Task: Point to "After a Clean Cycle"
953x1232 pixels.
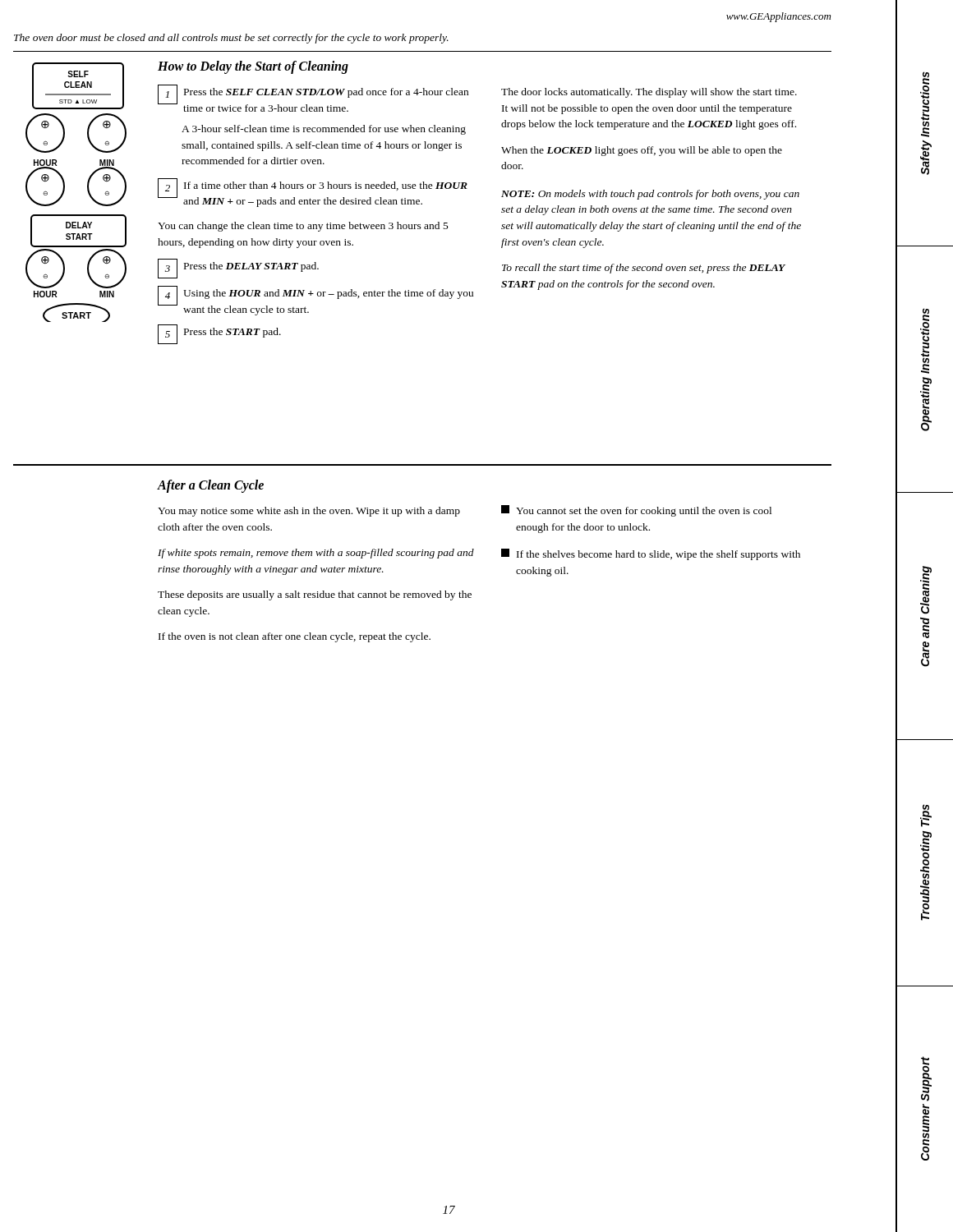Action: point(211,485)
